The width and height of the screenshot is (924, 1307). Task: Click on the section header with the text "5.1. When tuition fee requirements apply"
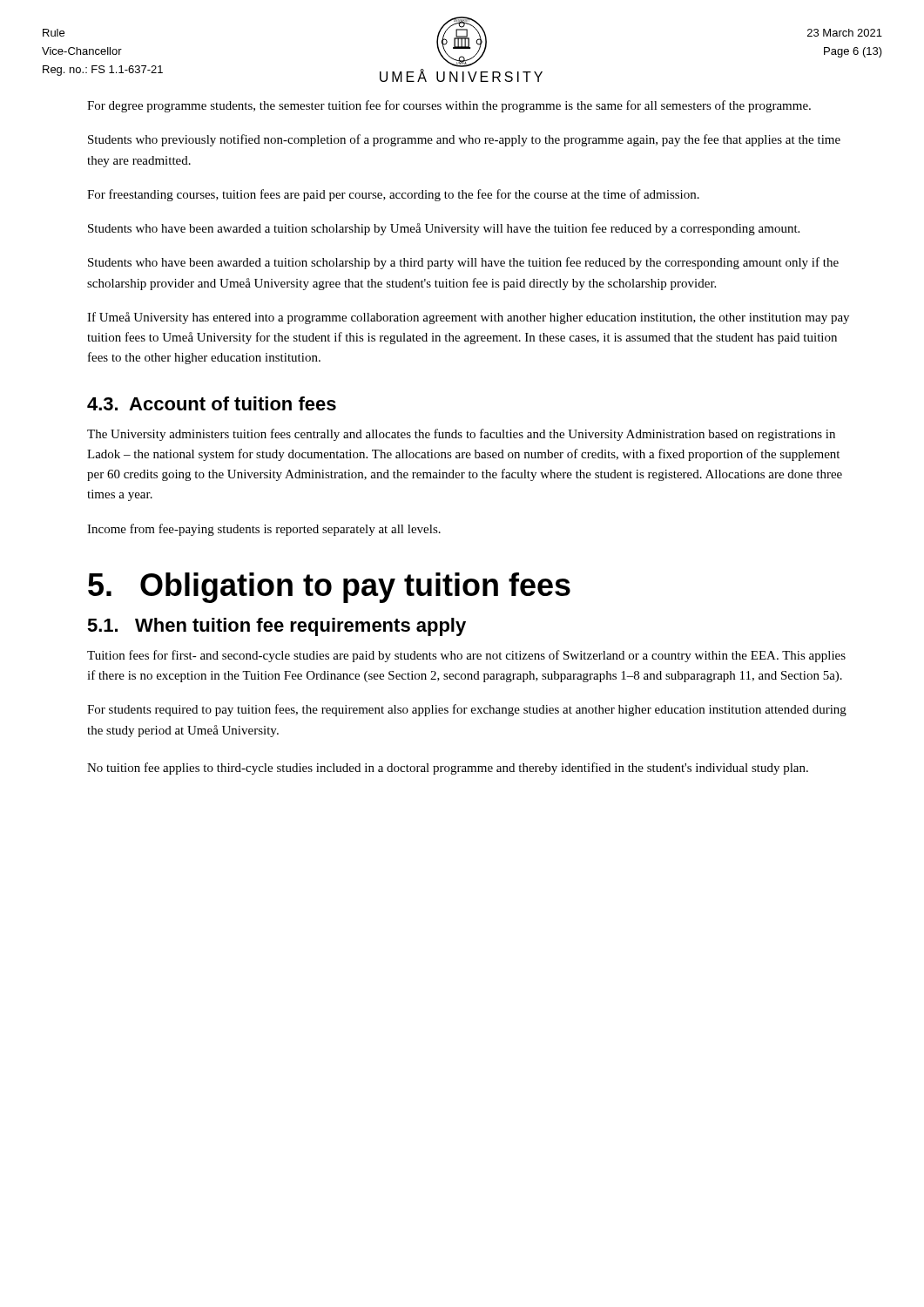pos(277,625)
